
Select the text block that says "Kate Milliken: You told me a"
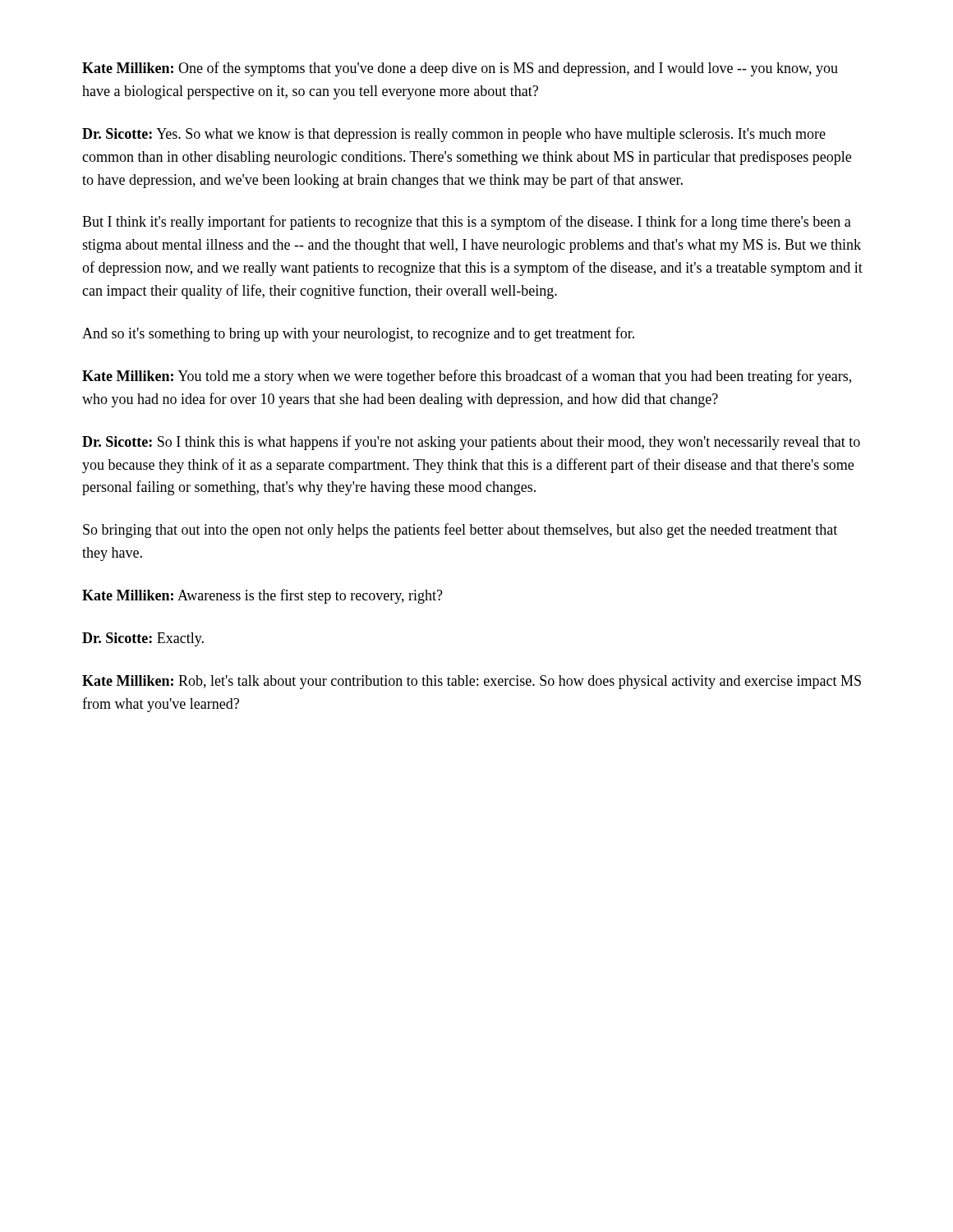point(467,388)
